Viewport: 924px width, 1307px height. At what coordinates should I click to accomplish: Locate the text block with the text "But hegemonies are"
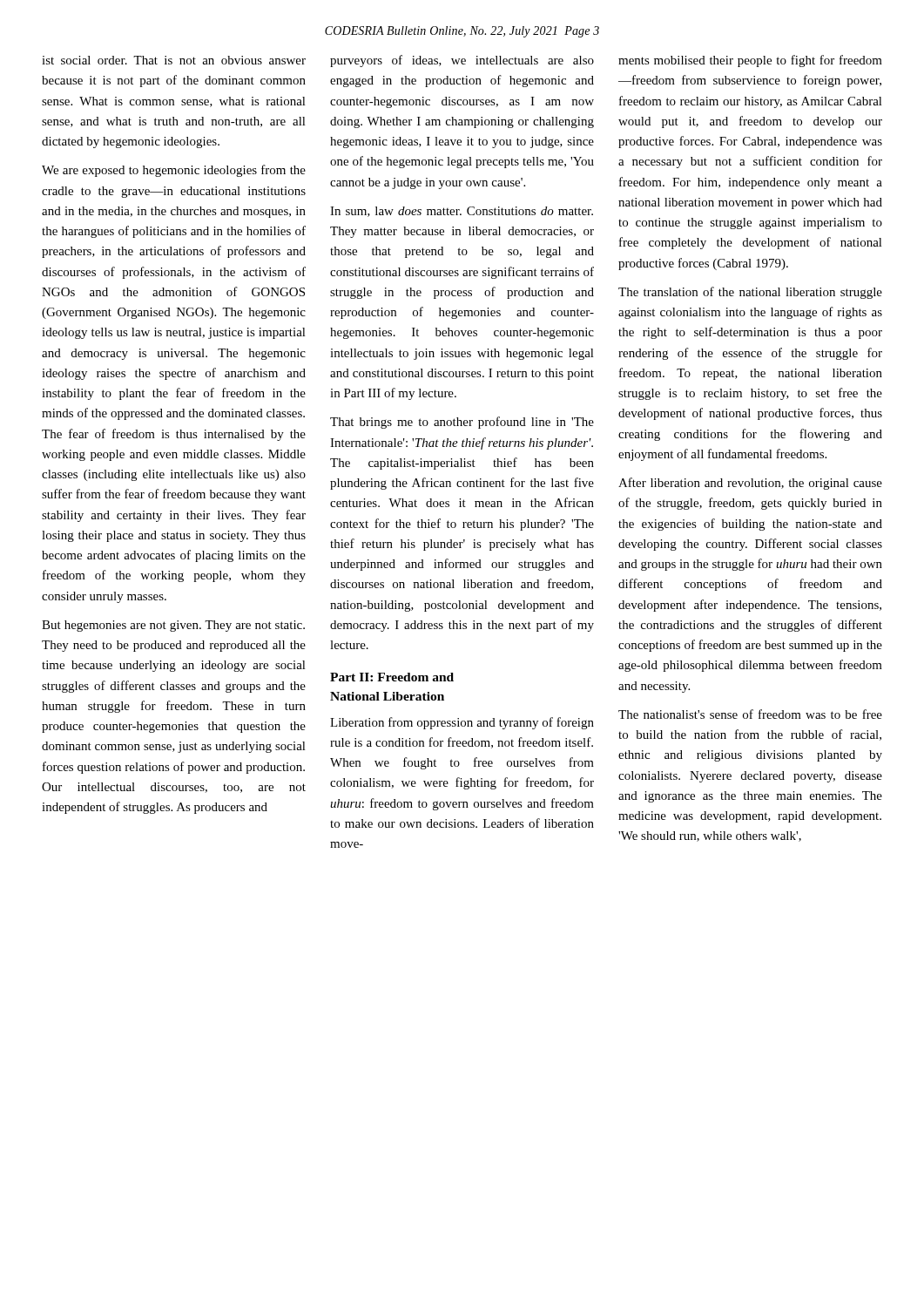click(x=174, y=716)
